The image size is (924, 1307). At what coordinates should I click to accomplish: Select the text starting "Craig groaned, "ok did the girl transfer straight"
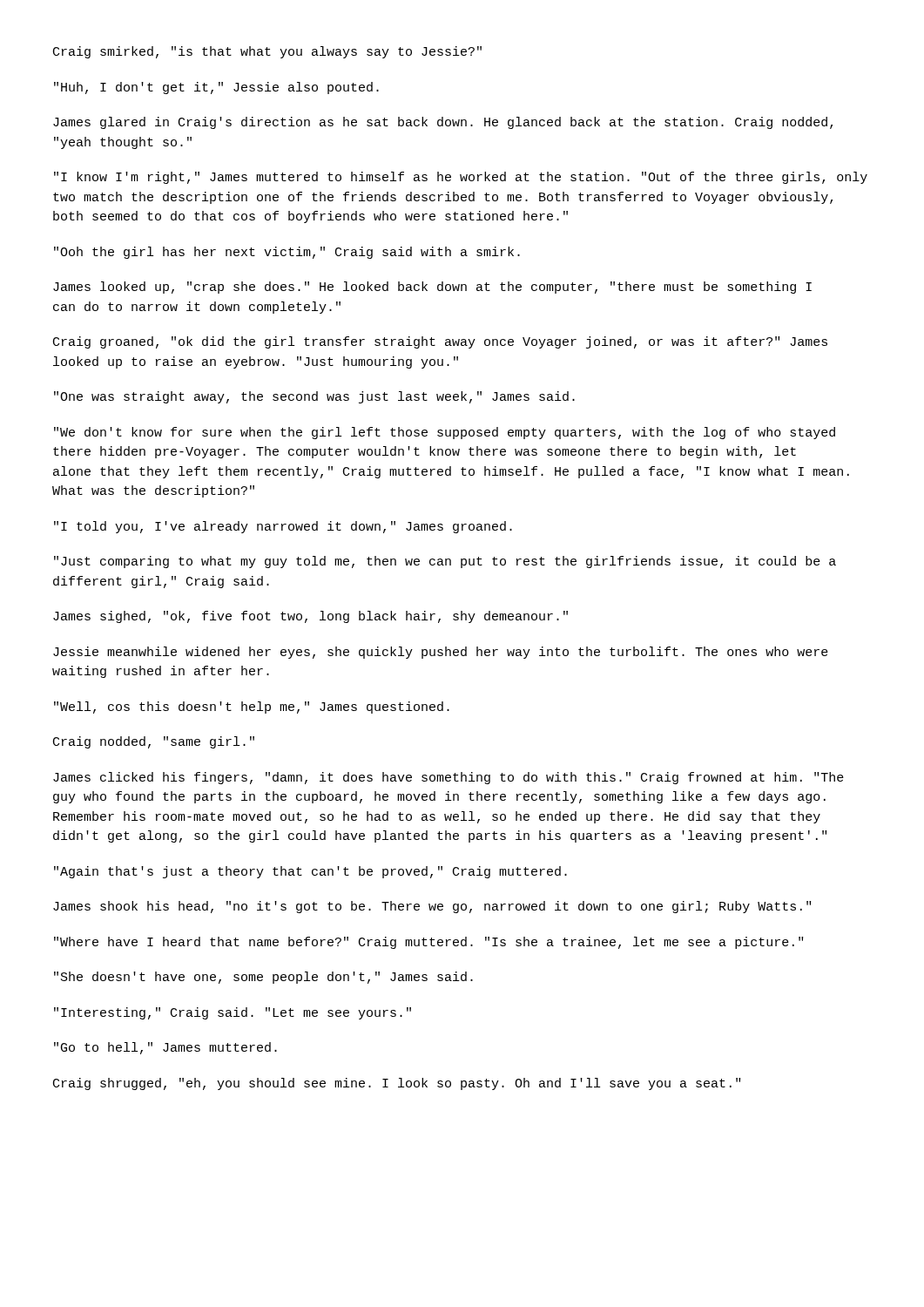click(440, 353)
